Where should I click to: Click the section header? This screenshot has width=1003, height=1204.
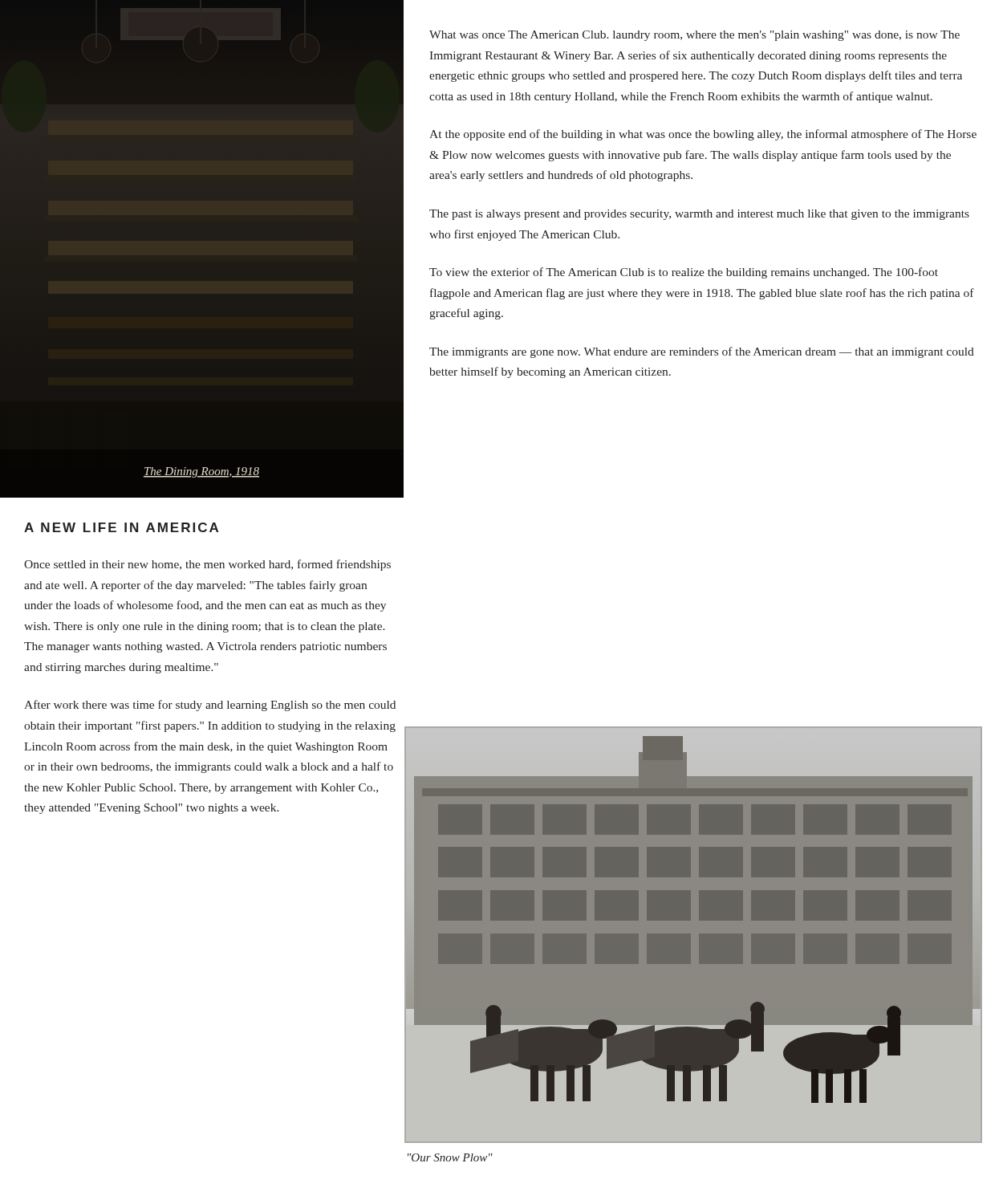click(122, 528)
